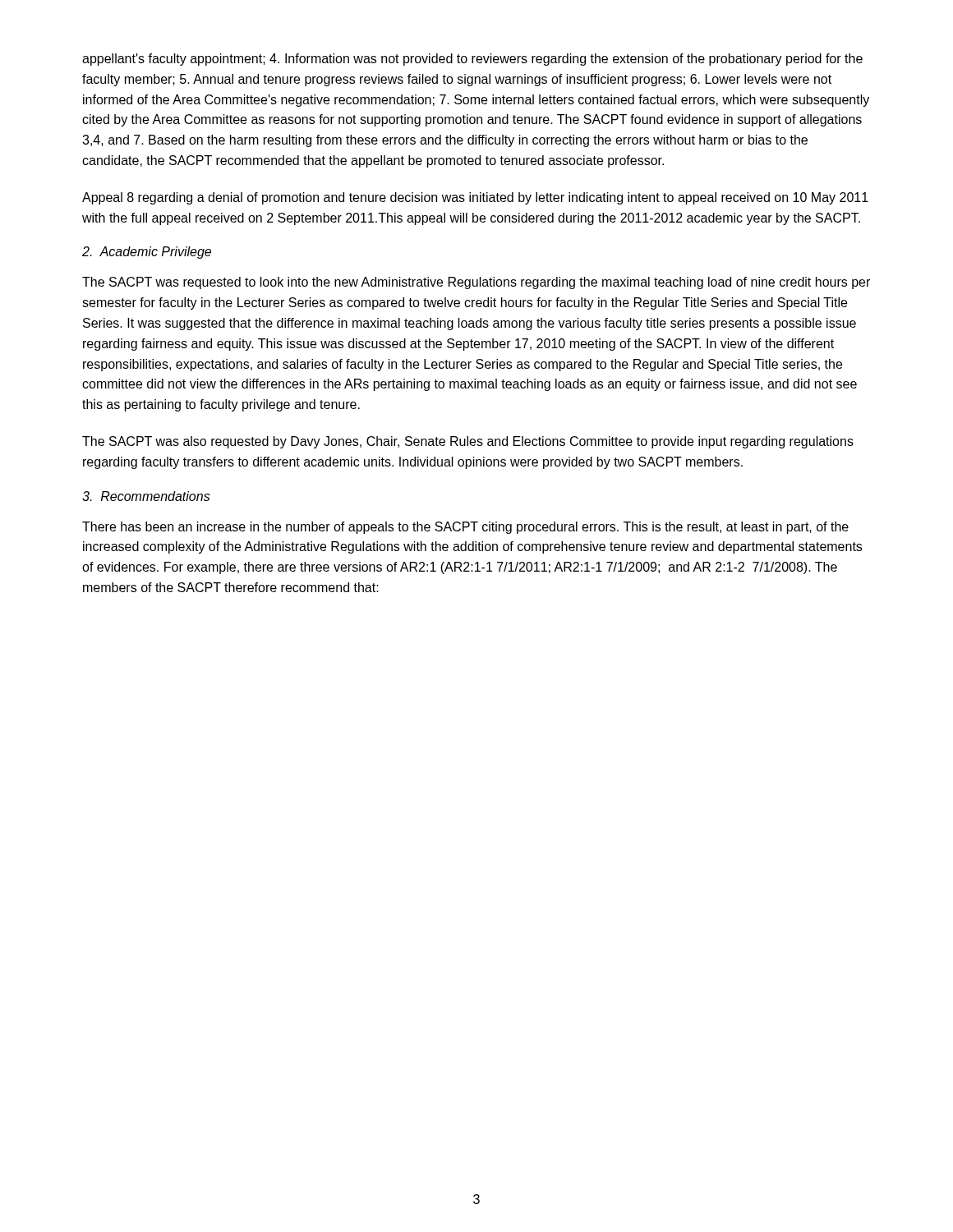Locate the text starting "The SACPT was requested to"
953x1232 pixels.
(x=476, y=344)
